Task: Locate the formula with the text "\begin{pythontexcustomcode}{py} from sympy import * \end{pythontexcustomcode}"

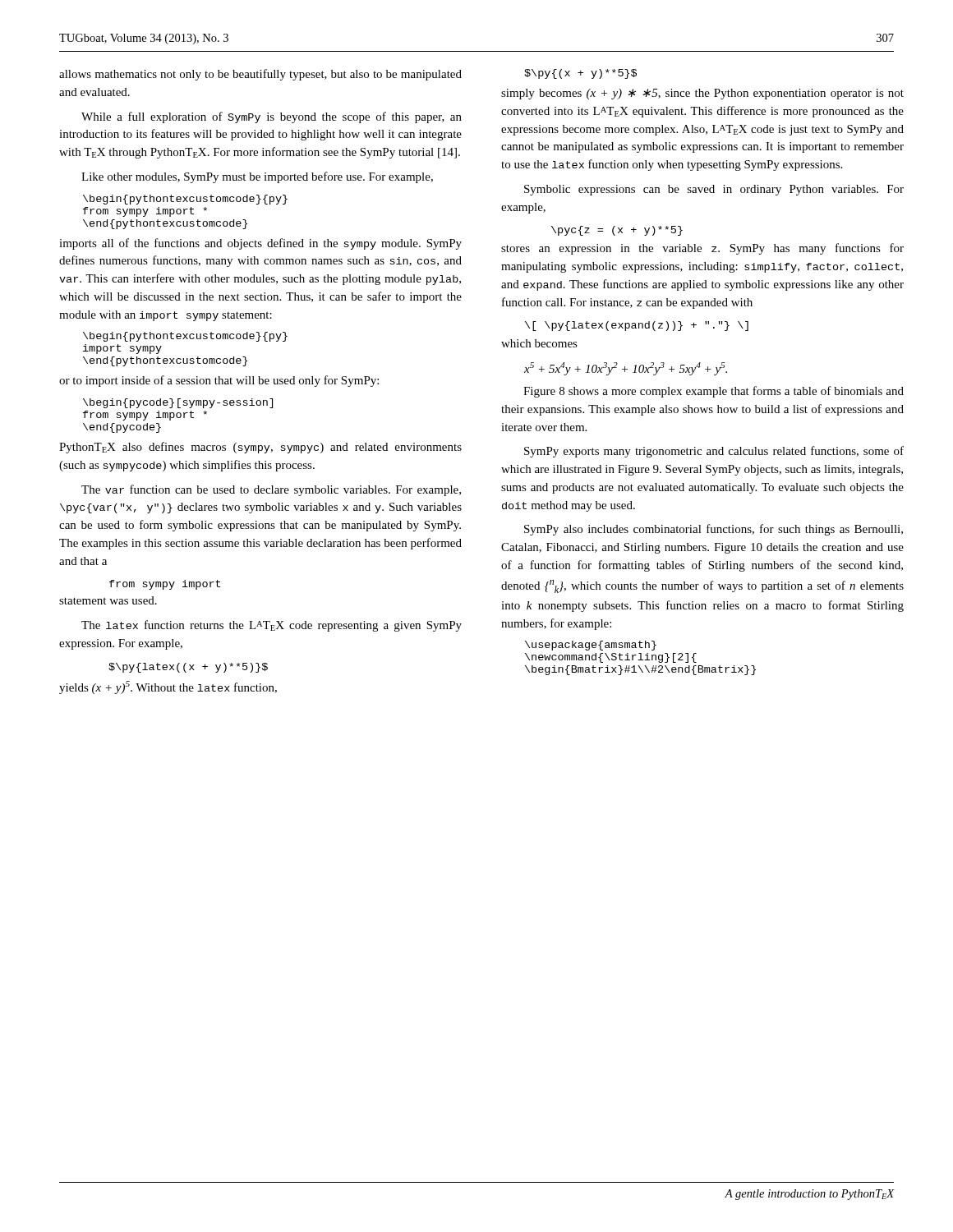Action: [x=272, y=211]
